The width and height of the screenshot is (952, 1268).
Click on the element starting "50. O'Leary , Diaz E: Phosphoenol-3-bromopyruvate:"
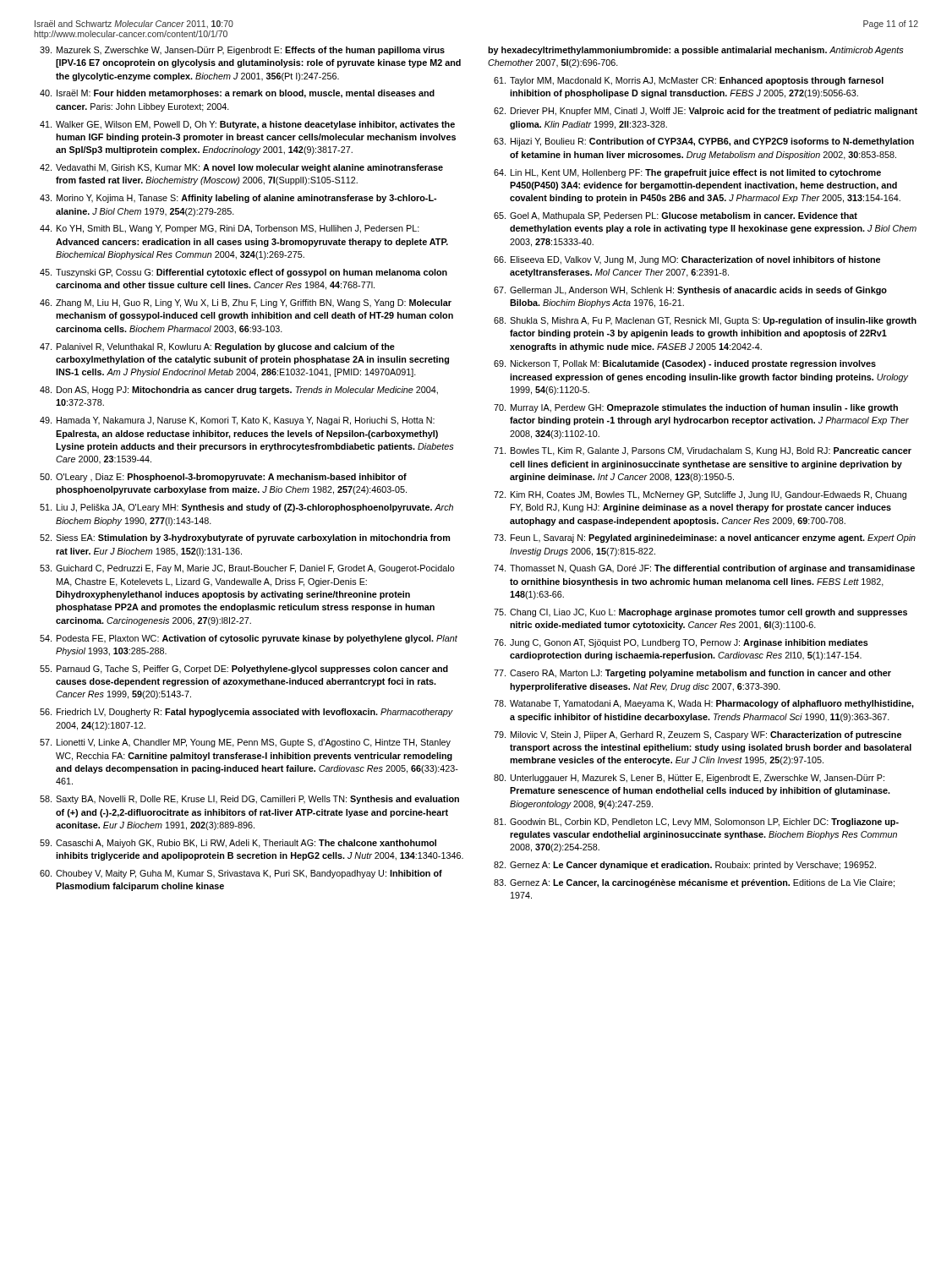(249, 484)
